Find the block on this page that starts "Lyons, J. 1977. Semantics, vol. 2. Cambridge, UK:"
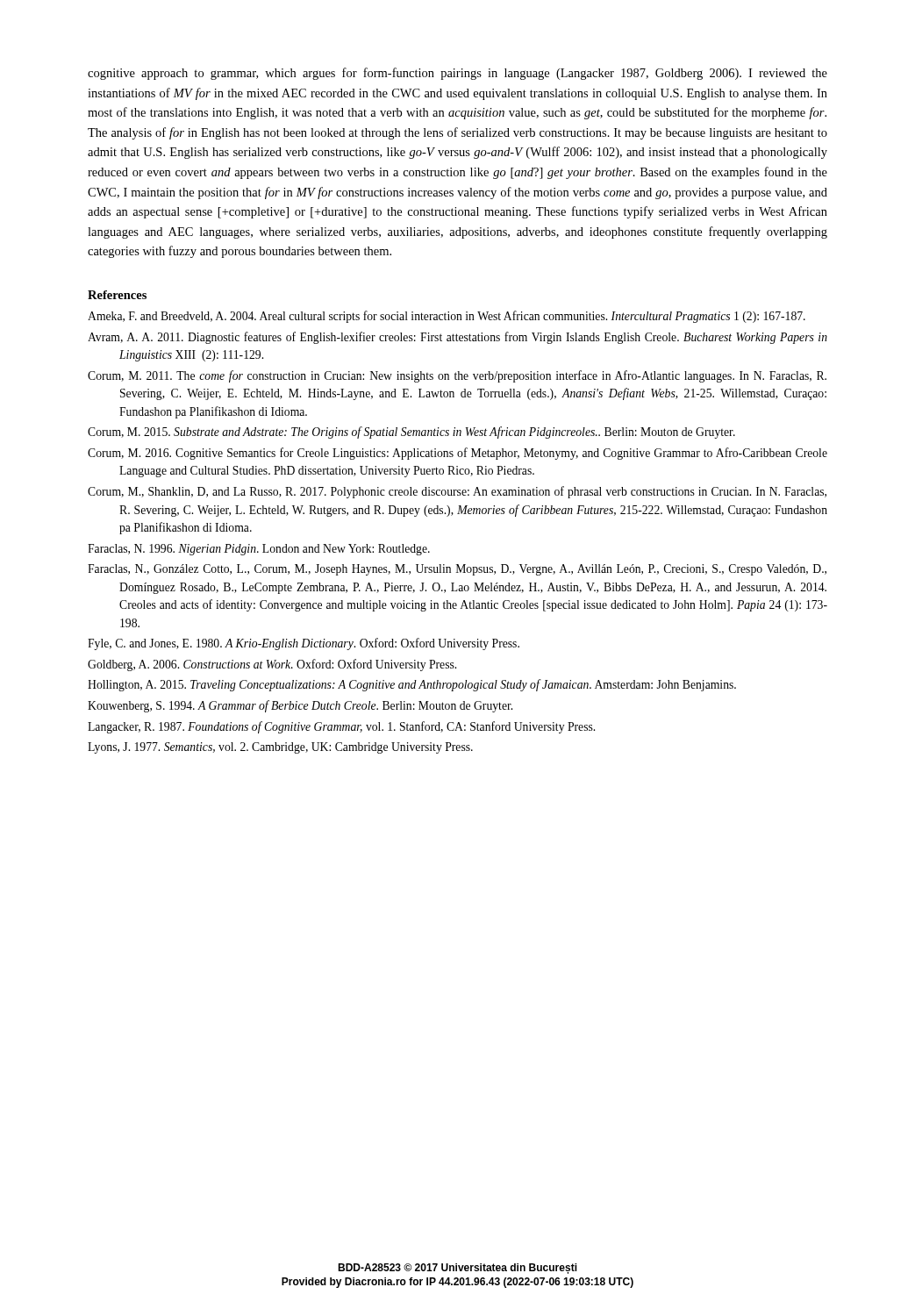This screenshot has height=1316, width=915. [x=281, y=747]
